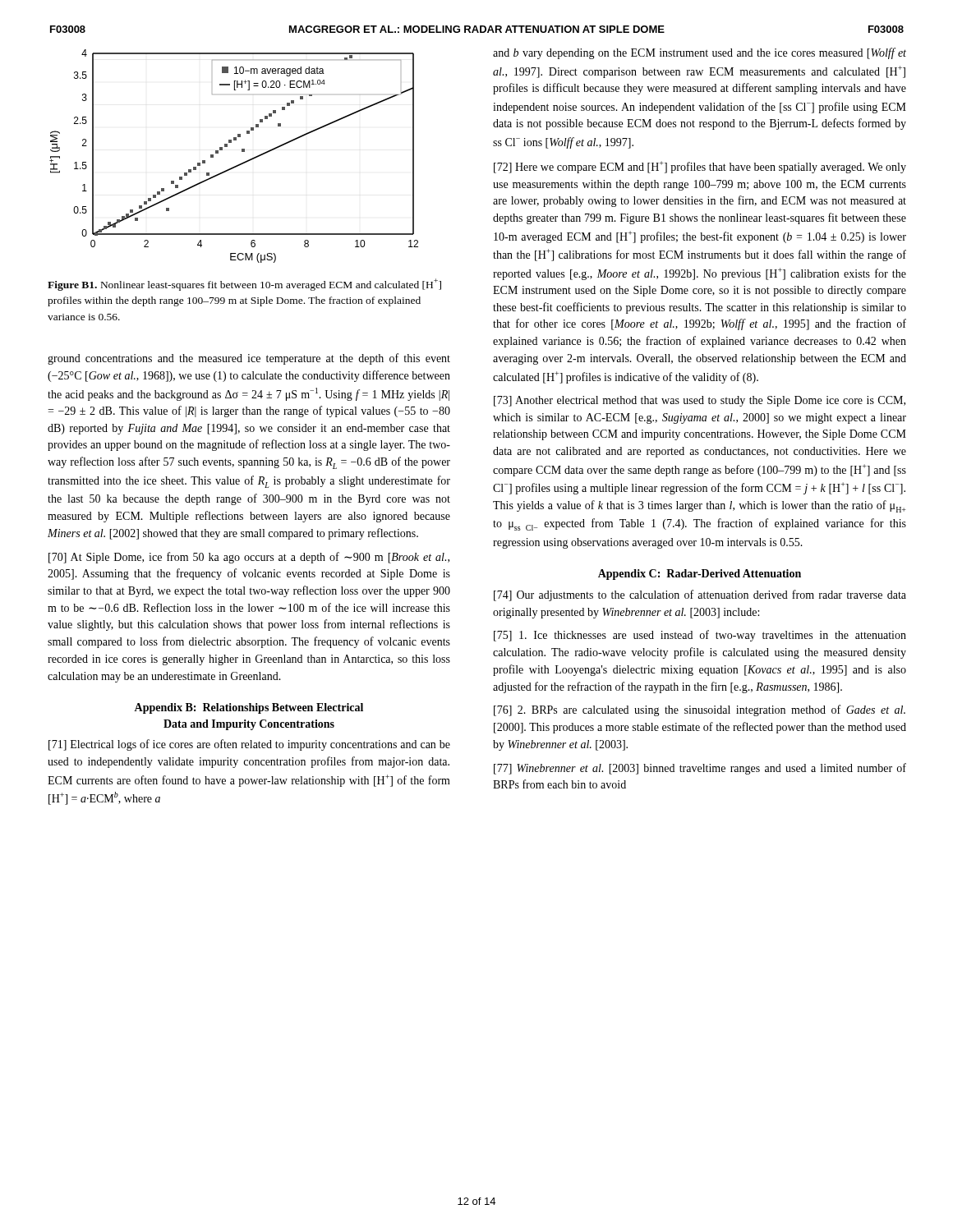Locate the list item that reads "[77] Winebrenner et al."
The image size is (953, 1232).
click(700, 776)
